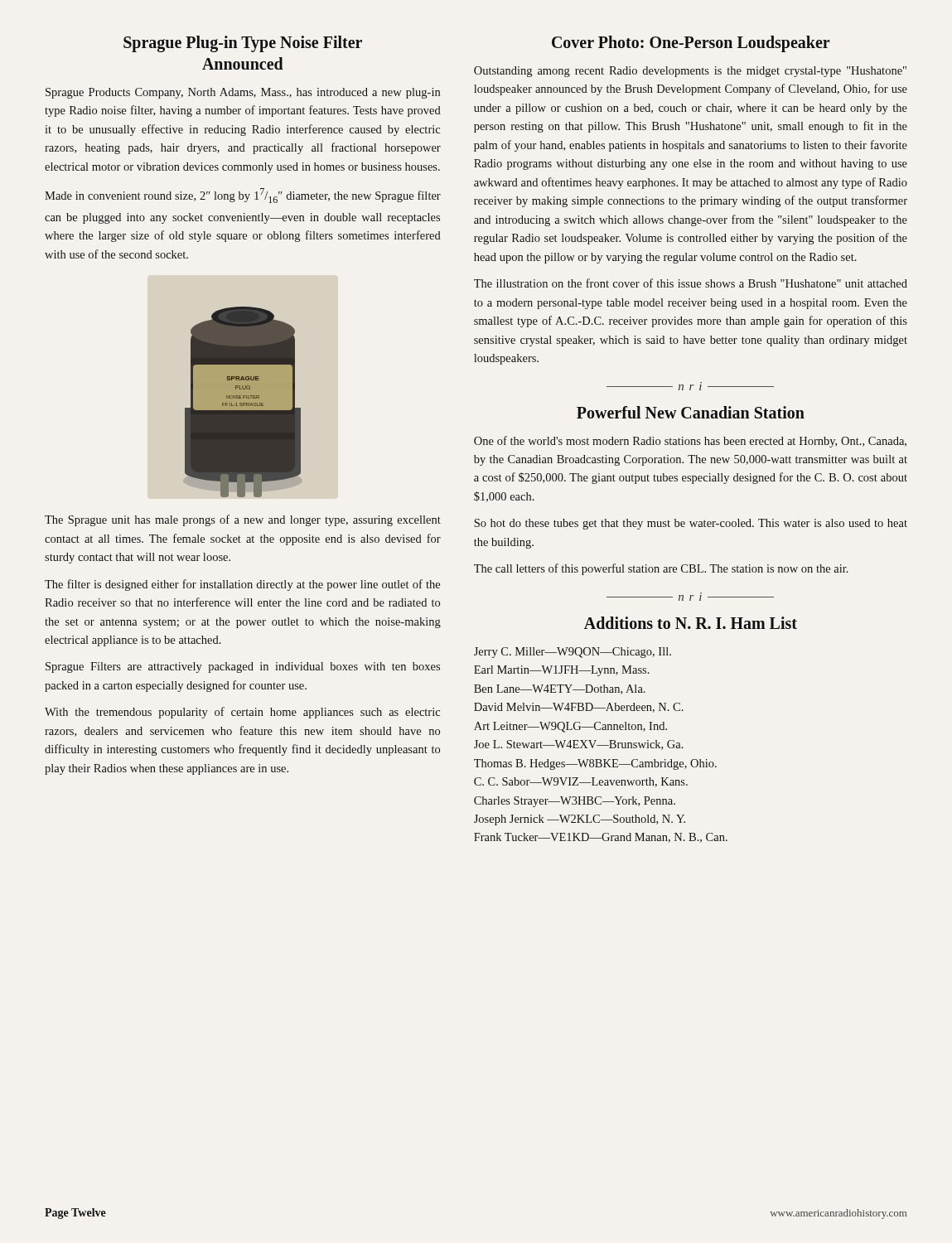
Task: Click where it says "Cover Photo: One-Person Loudspeaker"
Action: tap(690, 42)
